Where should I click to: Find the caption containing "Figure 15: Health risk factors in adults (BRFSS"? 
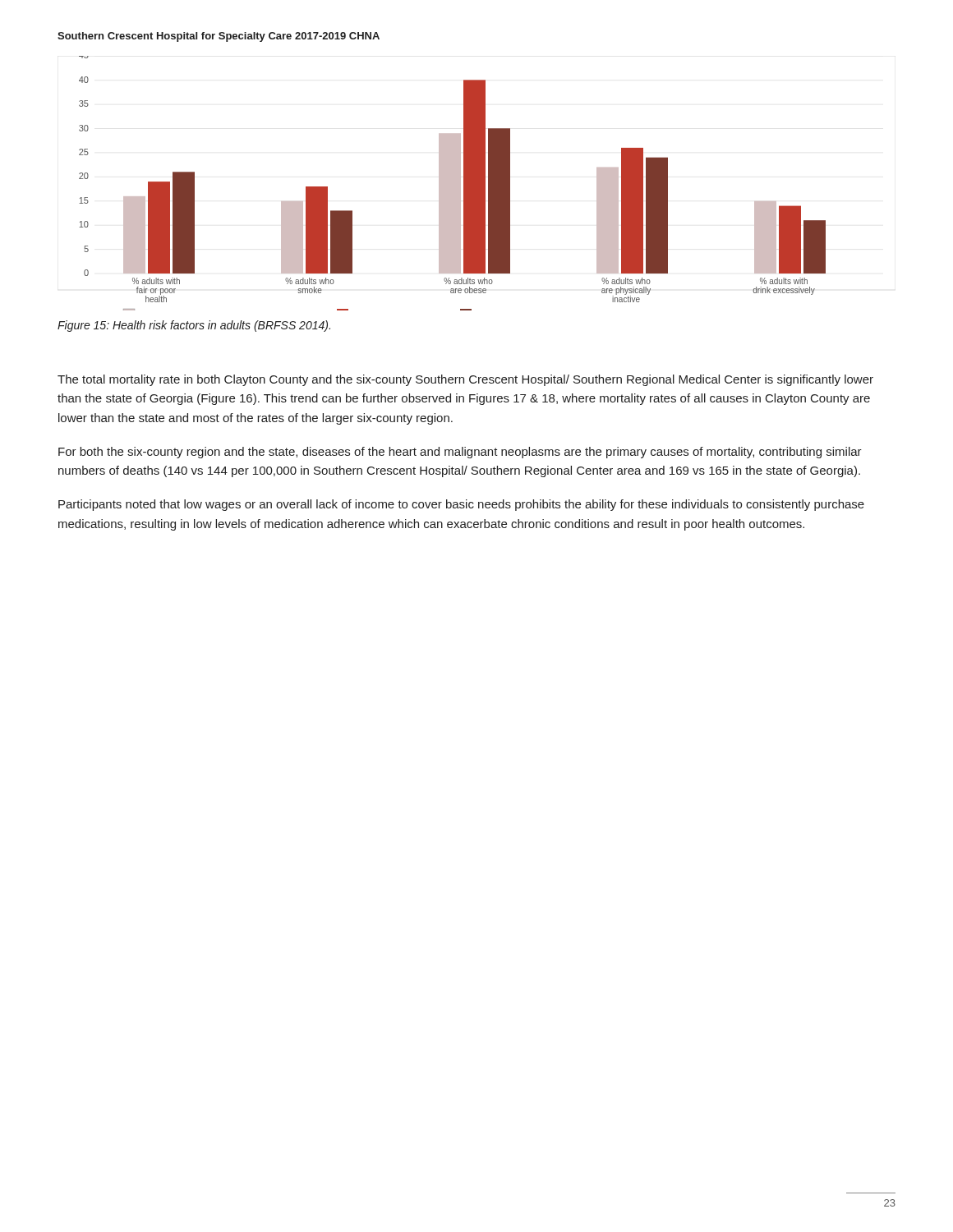coord(195,325)
